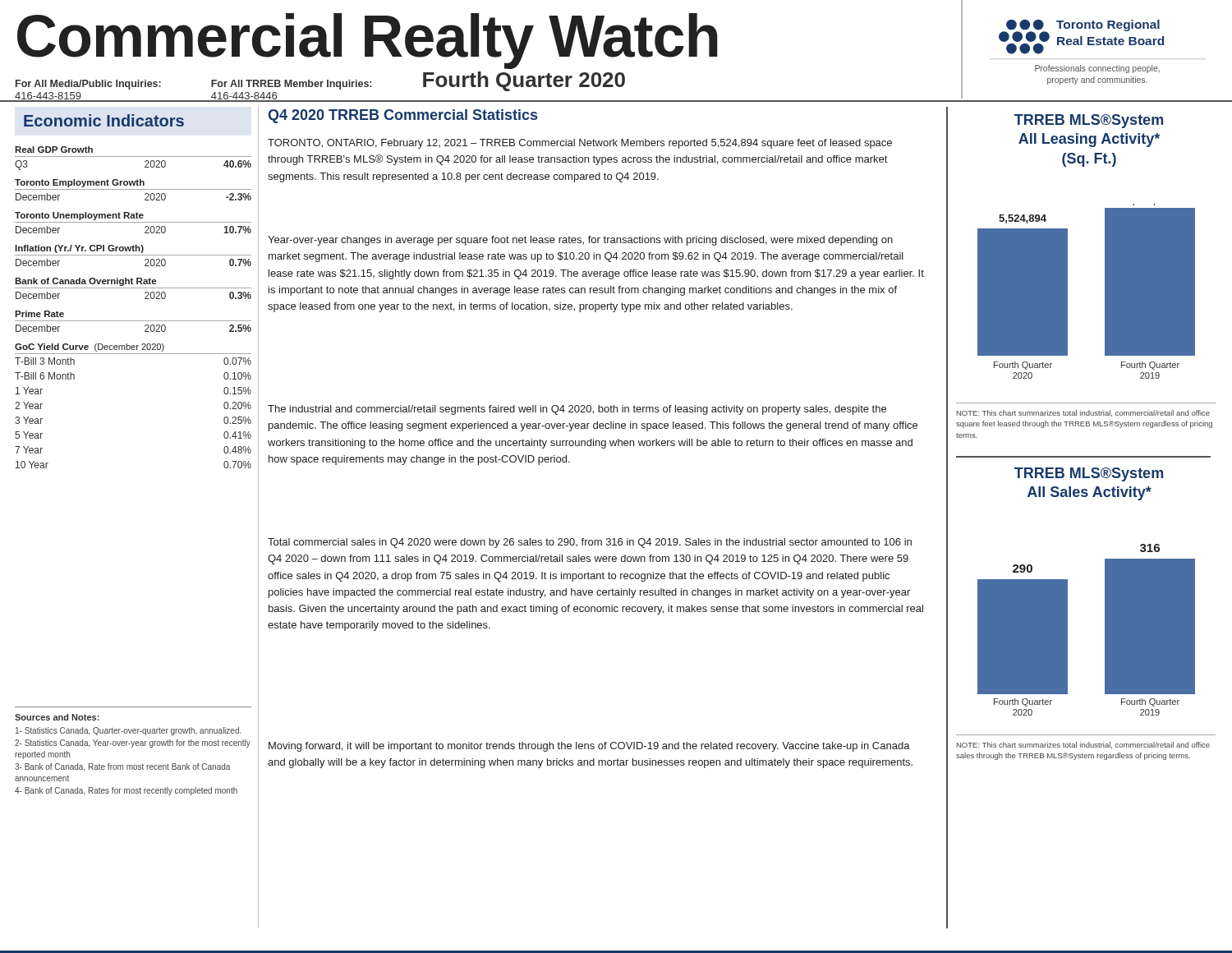Select the text starting "The industrial and commercial/retail segments faired"
The height and width of the screenshot is (953, 1232).
(593, 434)
